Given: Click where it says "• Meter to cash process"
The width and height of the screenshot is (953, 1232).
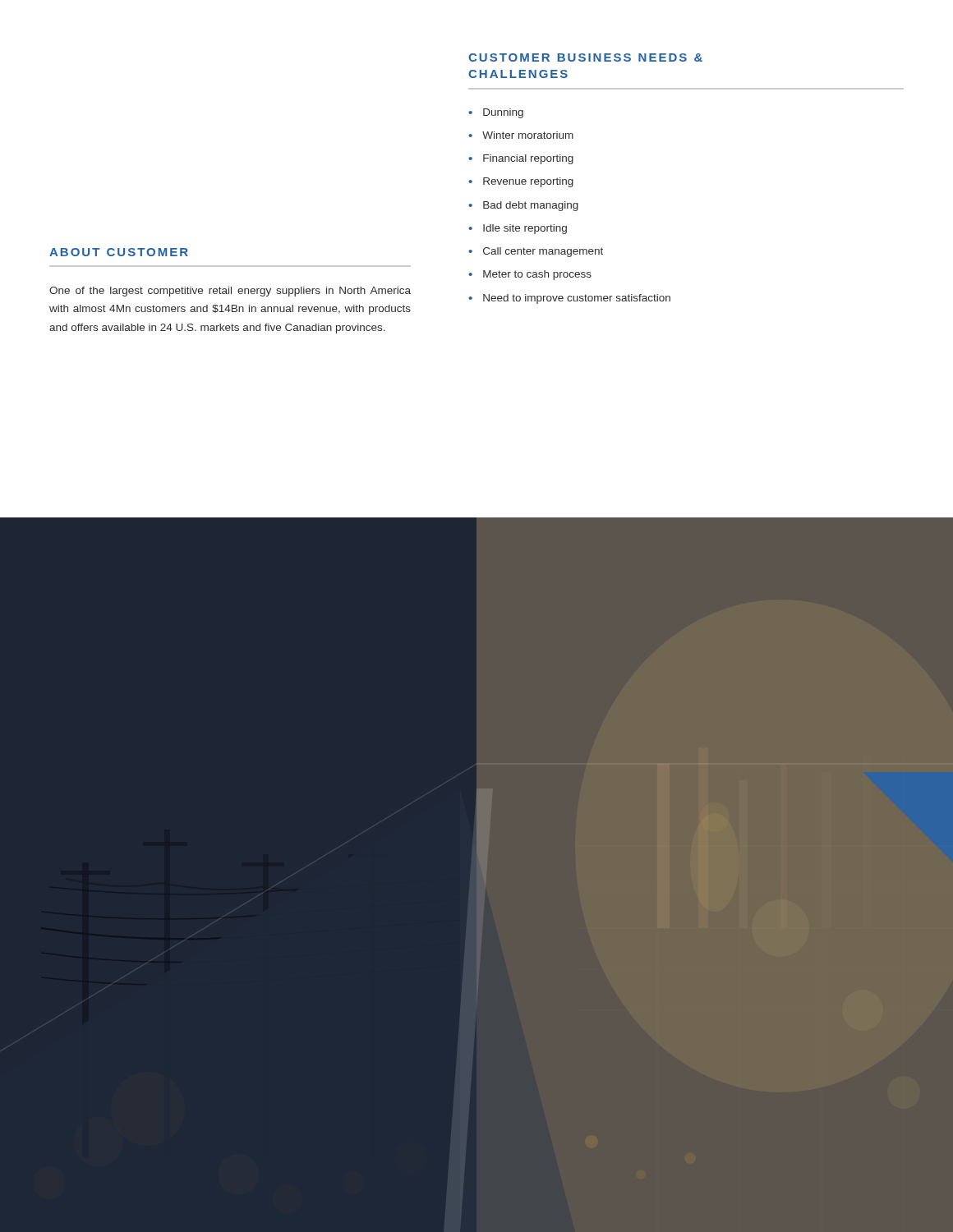Looking at the screenshot, I should pyautogui.click(x=530, y=275).
